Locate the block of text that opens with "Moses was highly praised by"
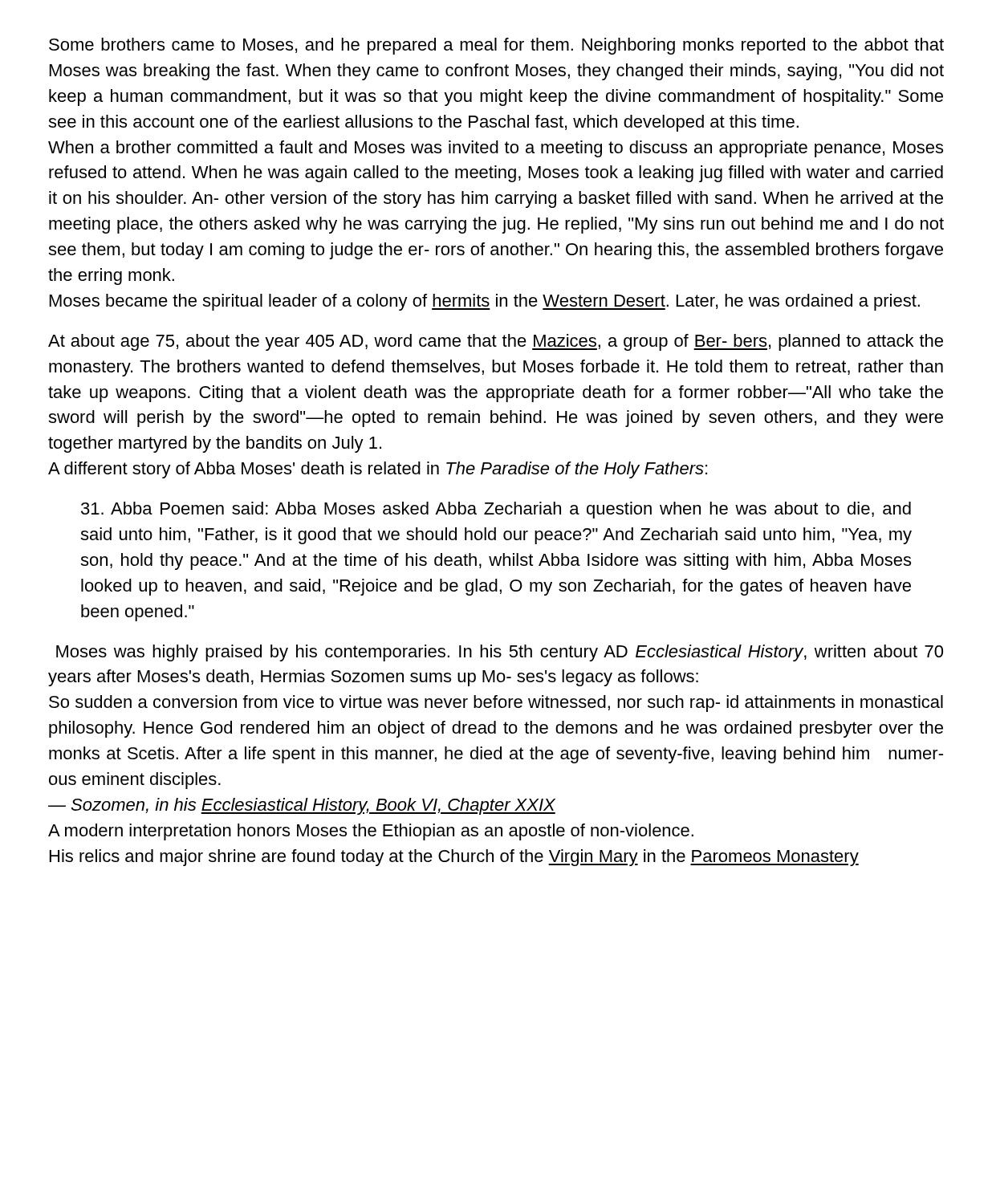 (x=496, y=754)
